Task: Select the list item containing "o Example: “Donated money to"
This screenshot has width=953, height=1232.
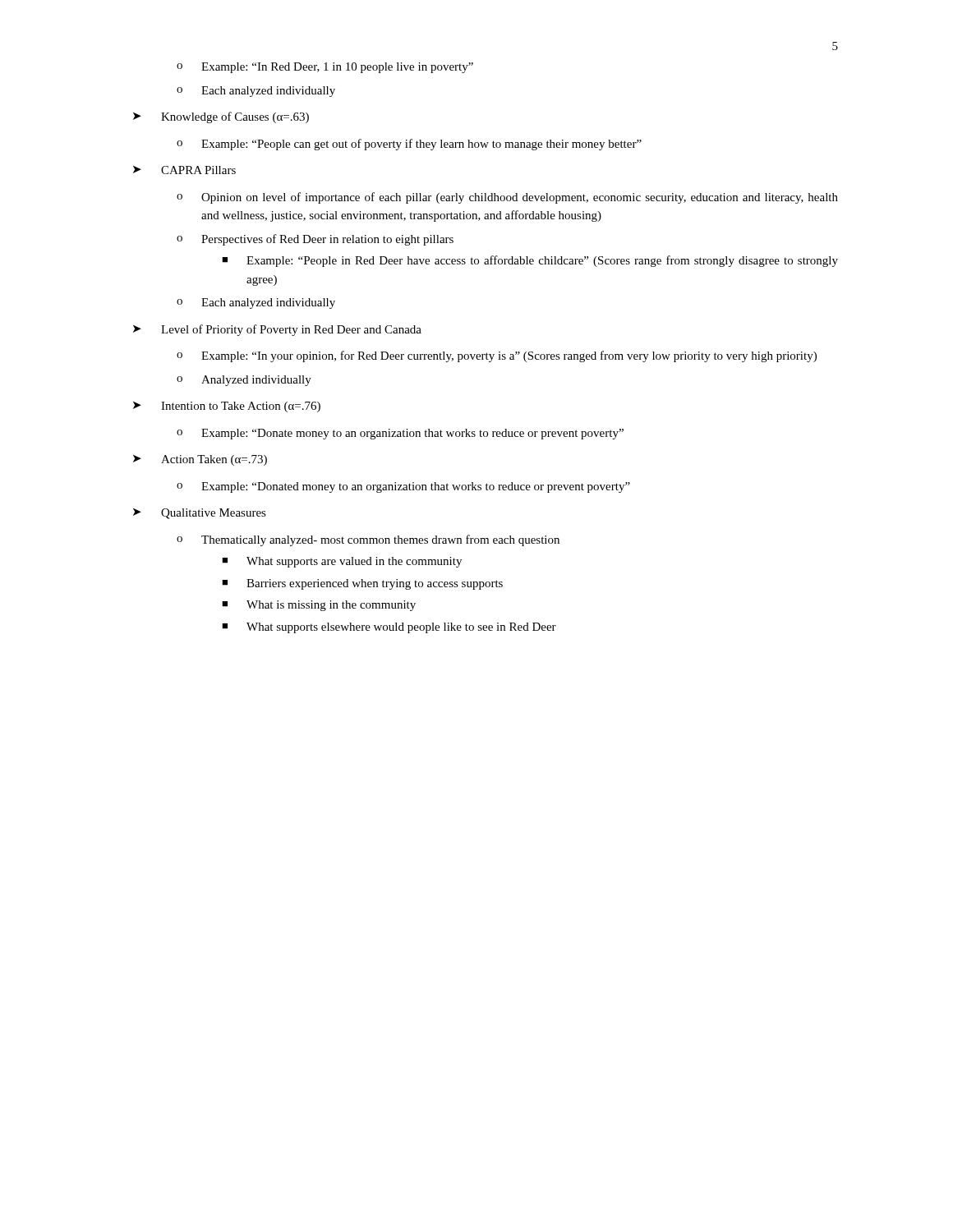Action: click(x=507, y=486)
